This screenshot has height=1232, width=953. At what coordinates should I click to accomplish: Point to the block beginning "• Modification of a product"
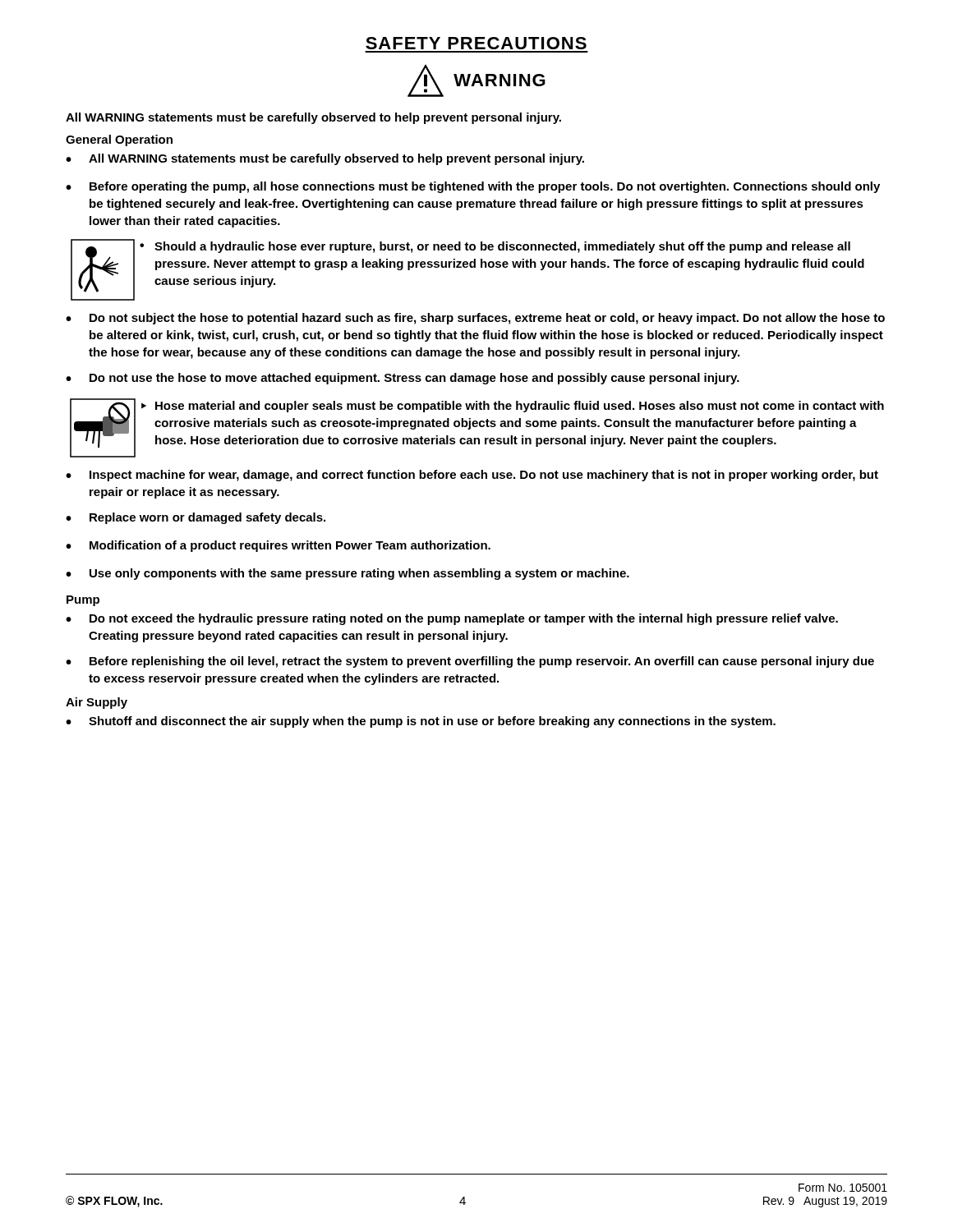476,546
